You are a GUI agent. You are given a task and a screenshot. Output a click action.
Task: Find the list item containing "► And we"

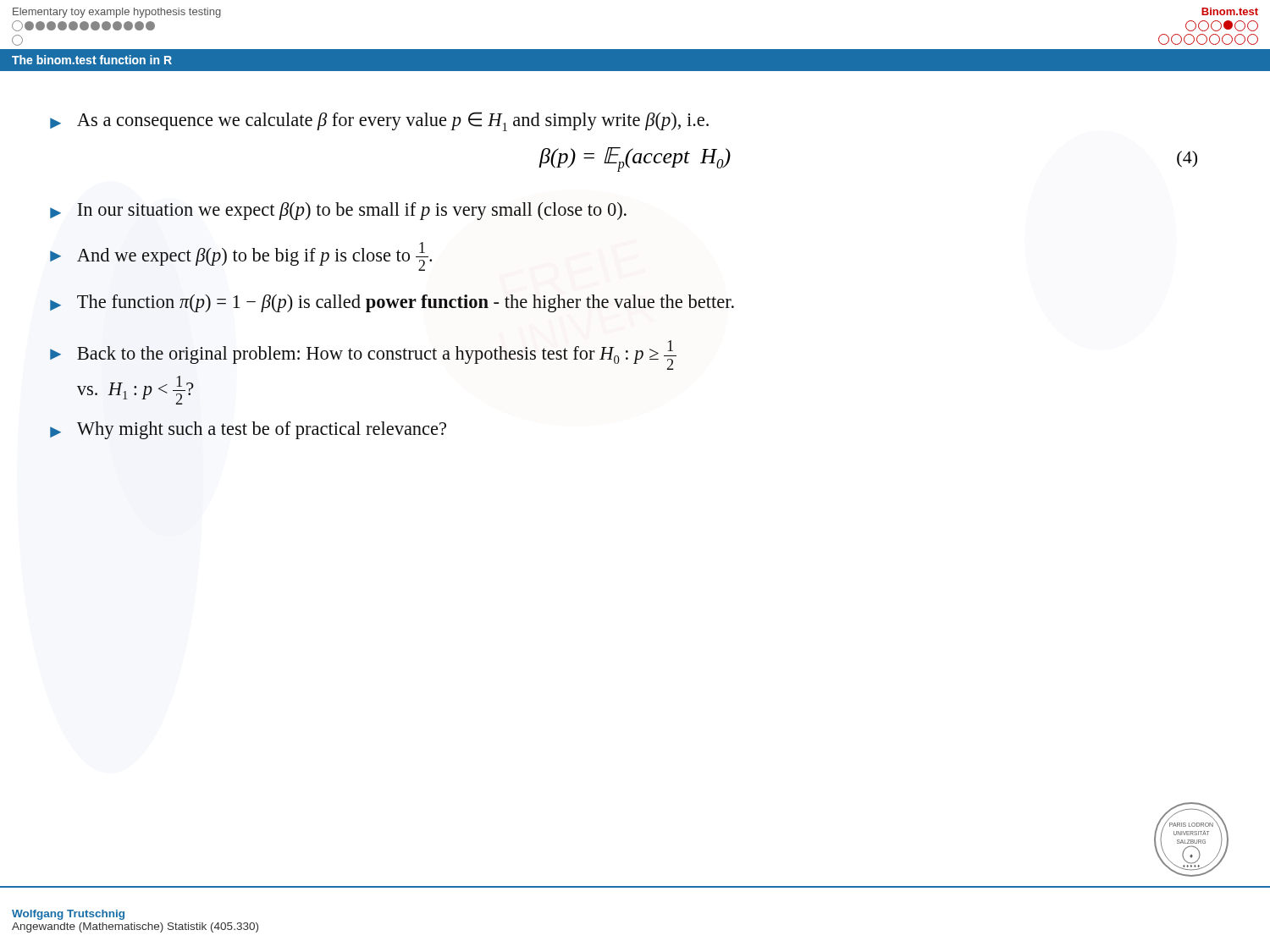coord(240,257)
